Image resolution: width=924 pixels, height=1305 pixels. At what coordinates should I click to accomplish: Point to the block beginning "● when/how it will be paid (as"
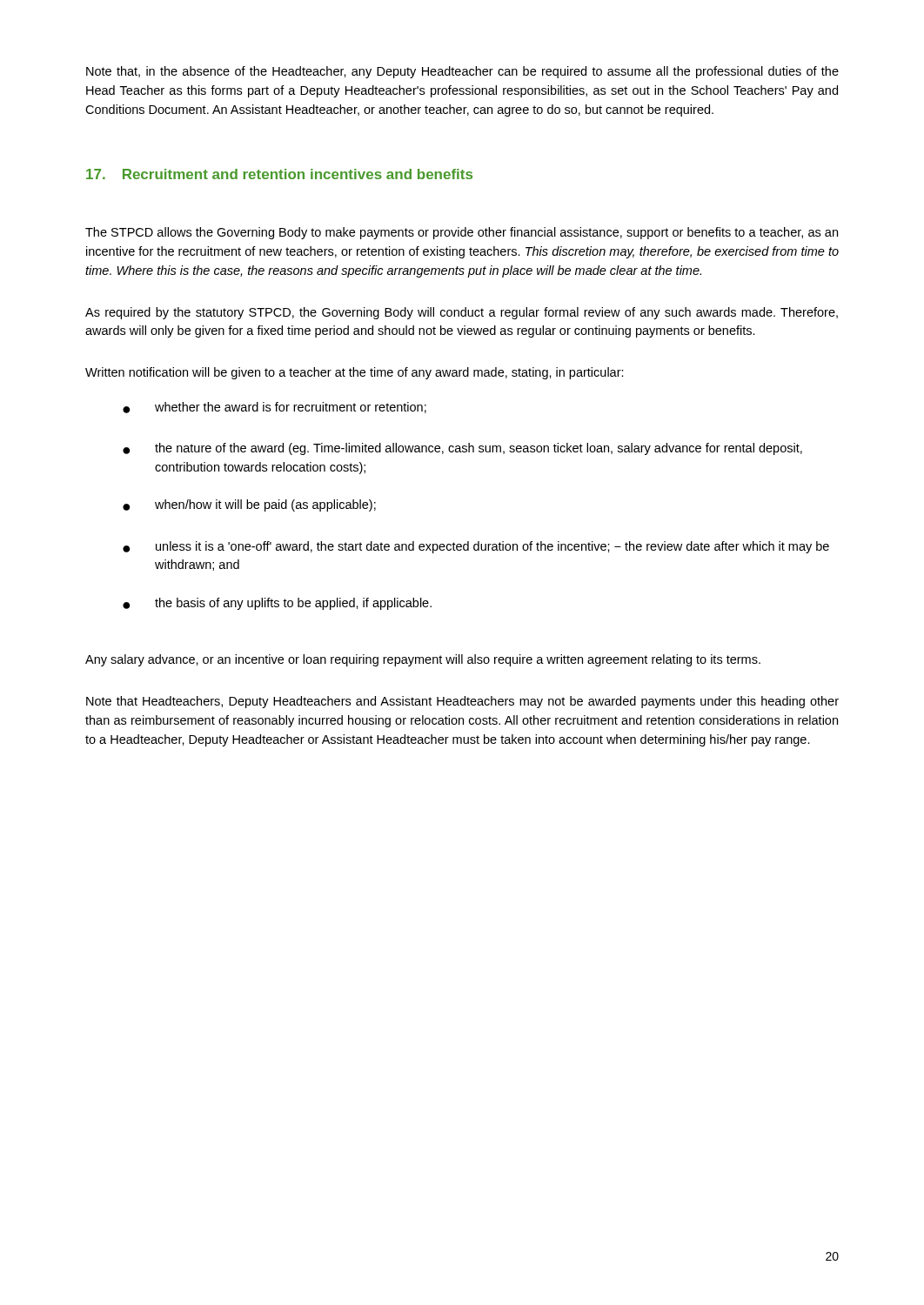point(249,505)
